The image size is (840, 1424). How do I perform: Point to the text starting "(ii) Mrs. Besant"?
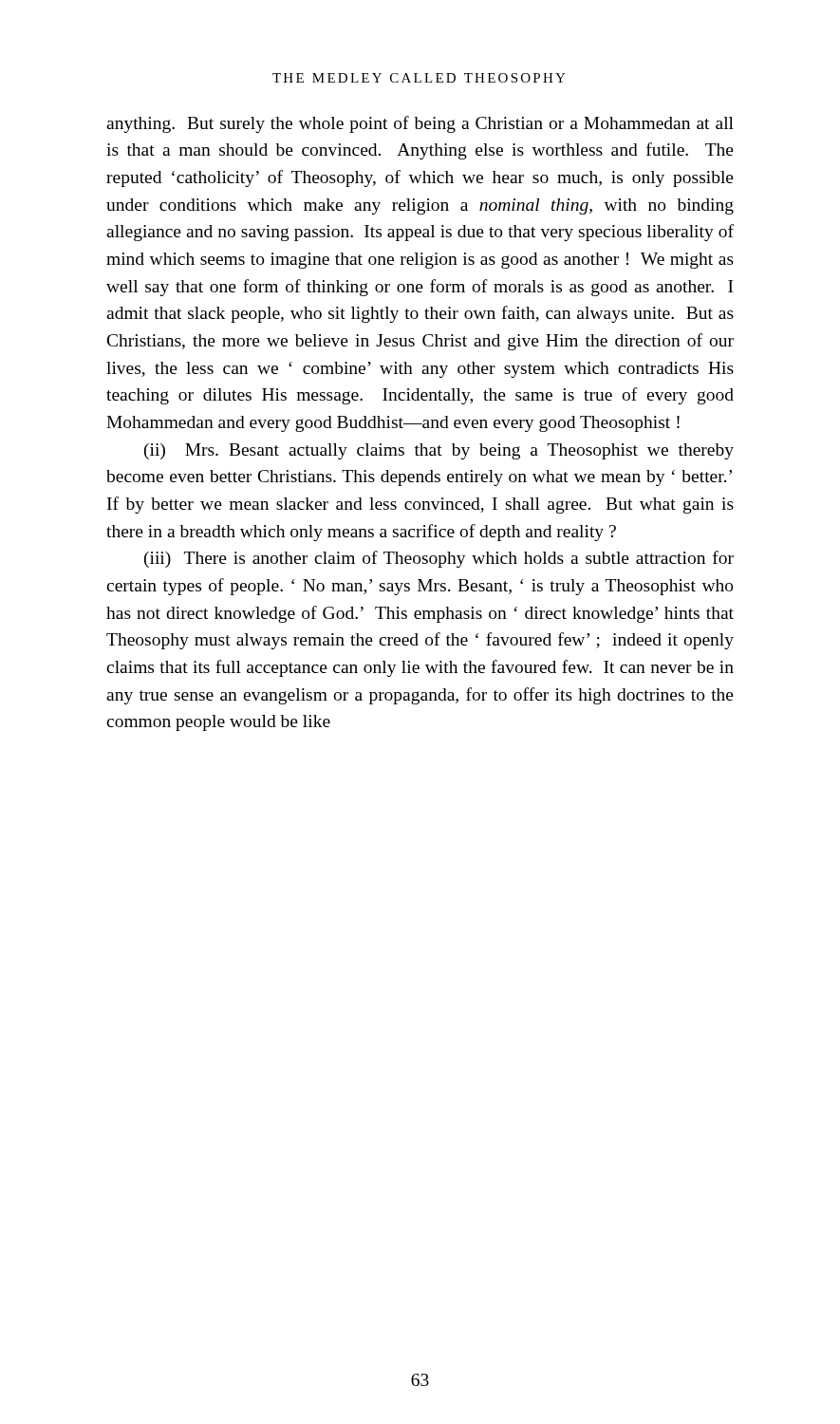point(420,491)
